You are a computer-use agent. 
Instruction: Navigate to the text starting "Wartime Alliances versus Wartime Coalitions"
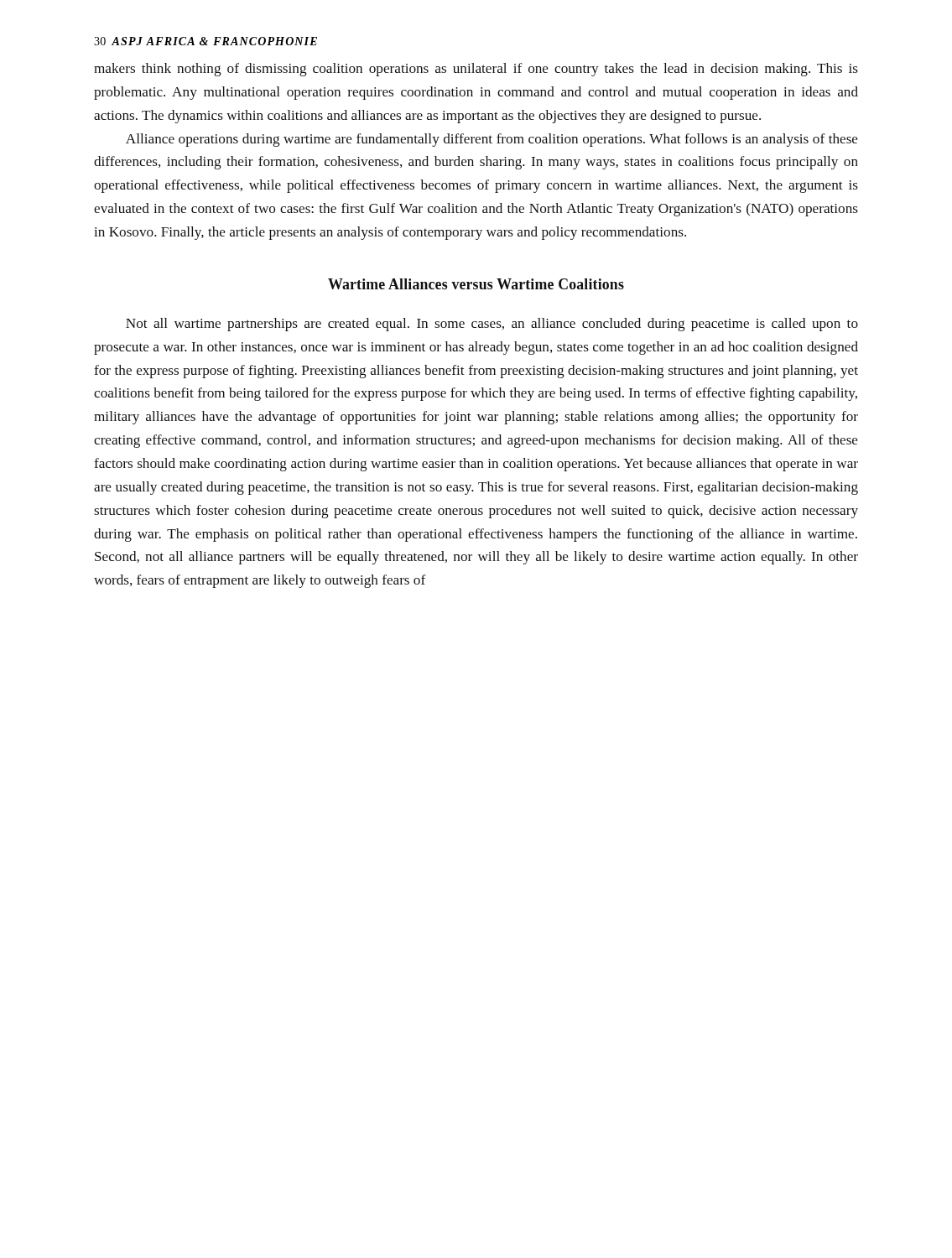tap(476, 284)
